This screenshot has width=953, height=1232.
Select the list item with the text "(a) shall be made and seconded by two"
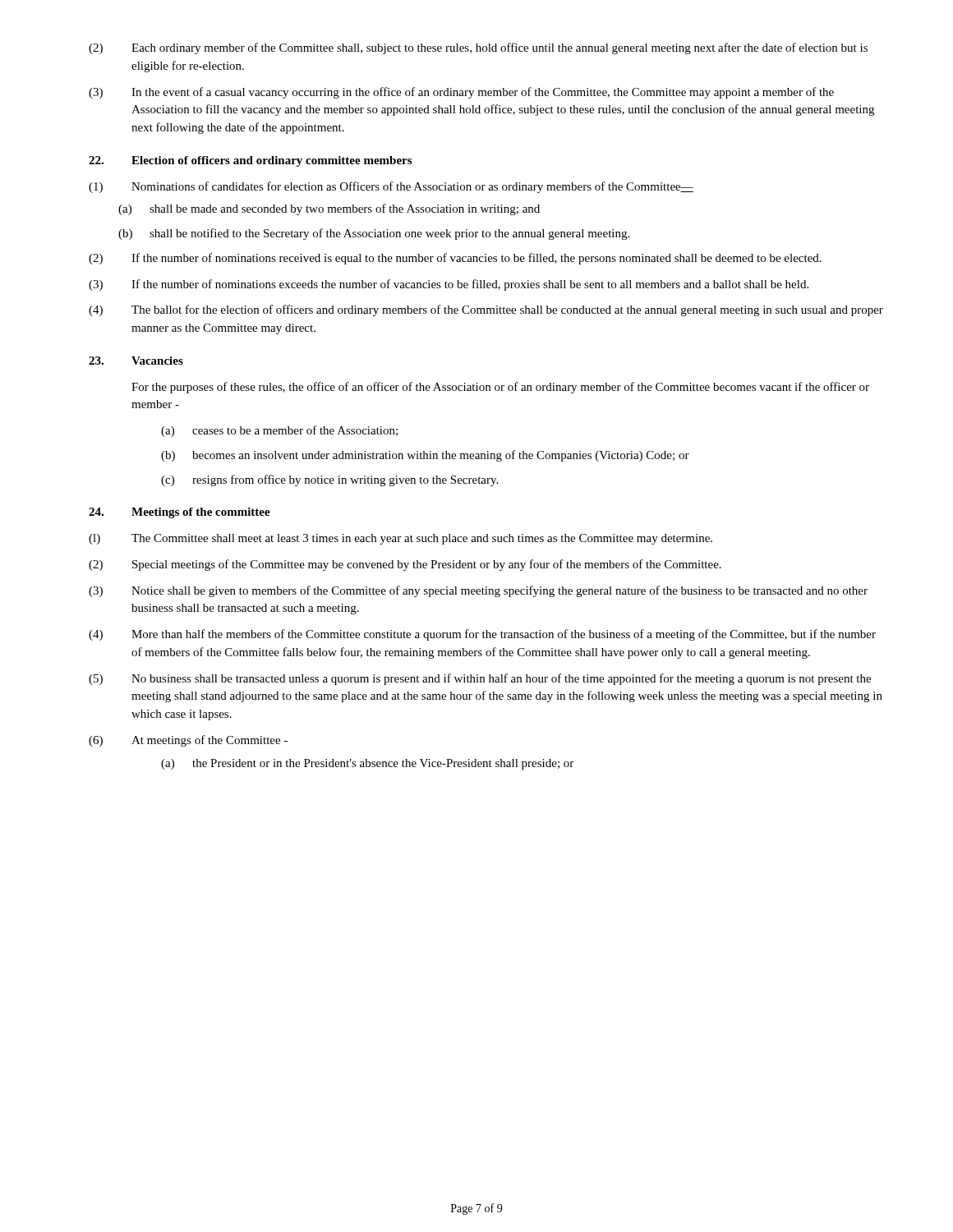click(503, 210)
